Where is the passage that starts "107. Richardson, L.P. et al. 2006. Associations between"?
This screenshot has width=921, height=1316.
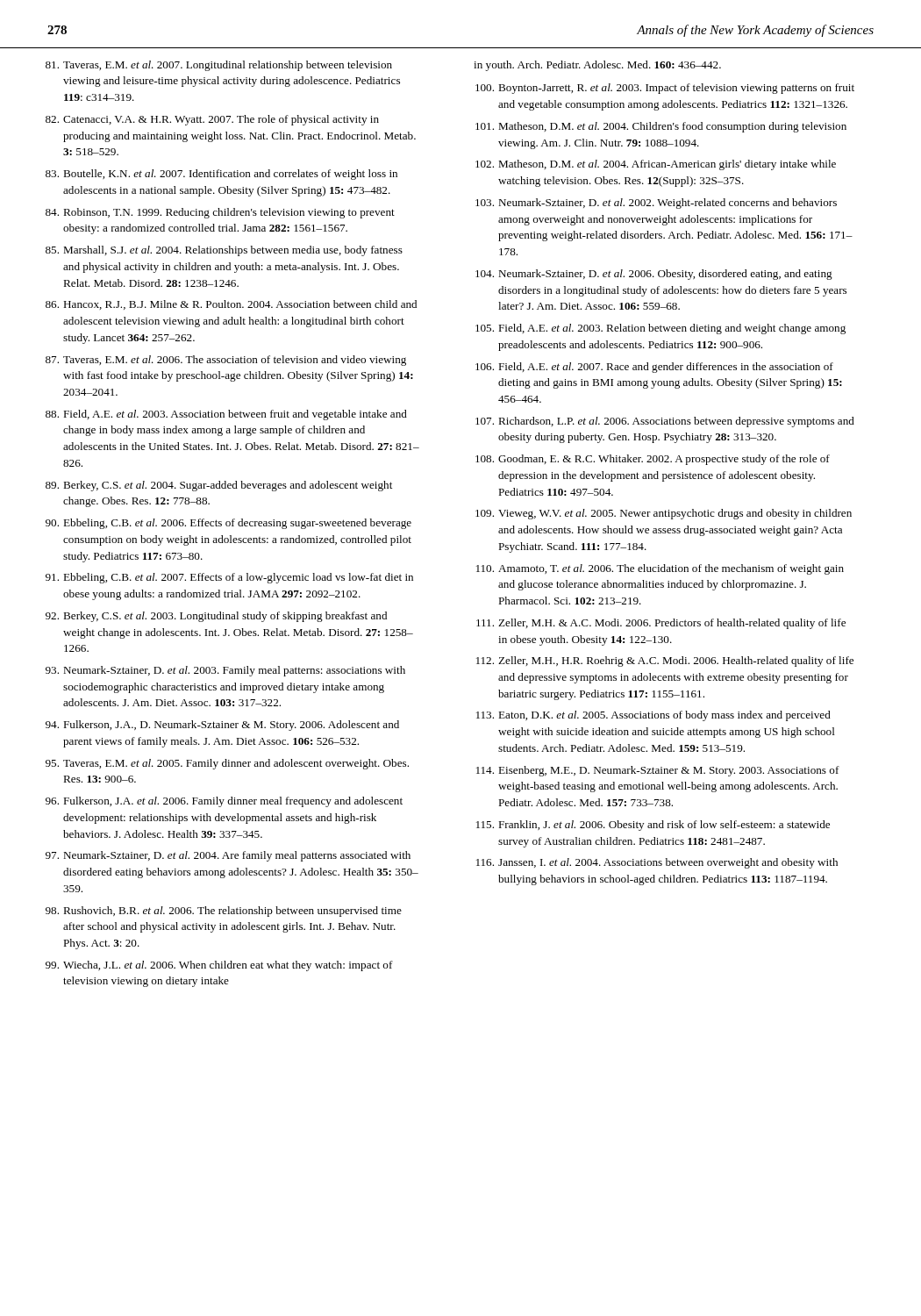[663, 429]
